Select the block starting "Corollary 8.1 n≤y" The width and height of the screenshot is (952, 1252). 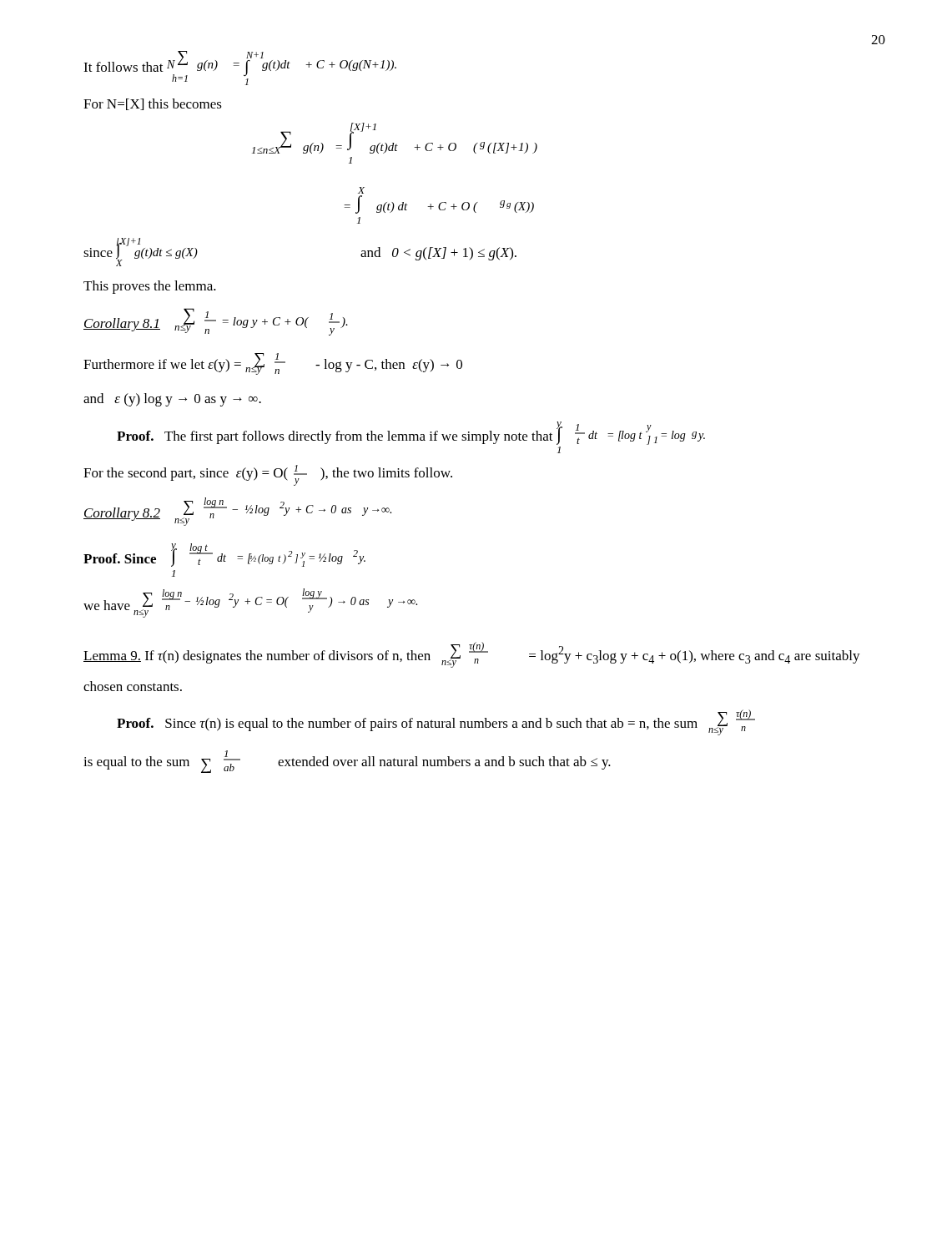click(229, 324)
